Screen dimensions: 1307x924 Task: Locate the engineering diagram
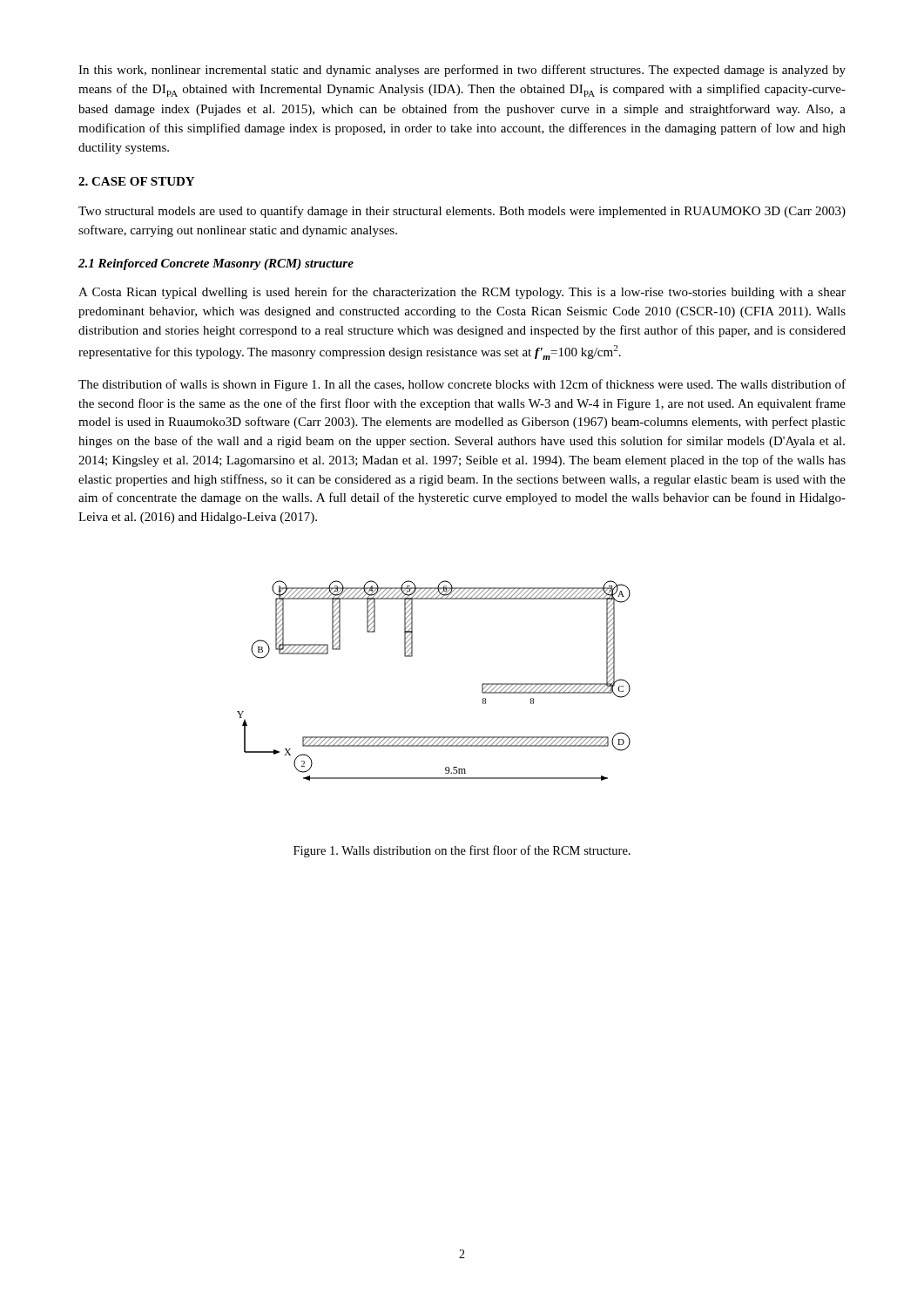click(x=462, y=689)
